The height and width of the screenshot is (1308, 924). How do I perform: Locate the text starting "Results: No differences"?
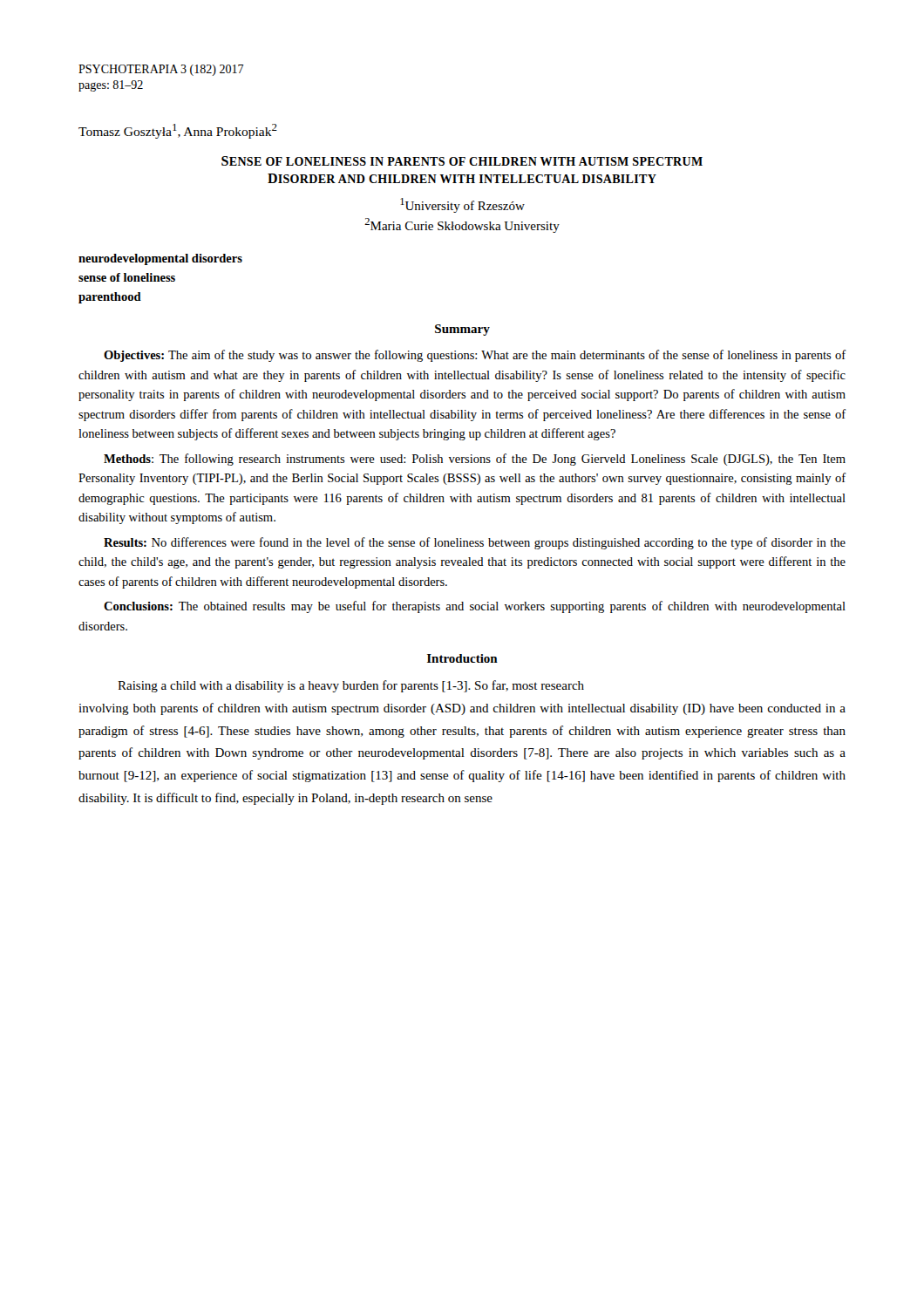click(462, 562)
